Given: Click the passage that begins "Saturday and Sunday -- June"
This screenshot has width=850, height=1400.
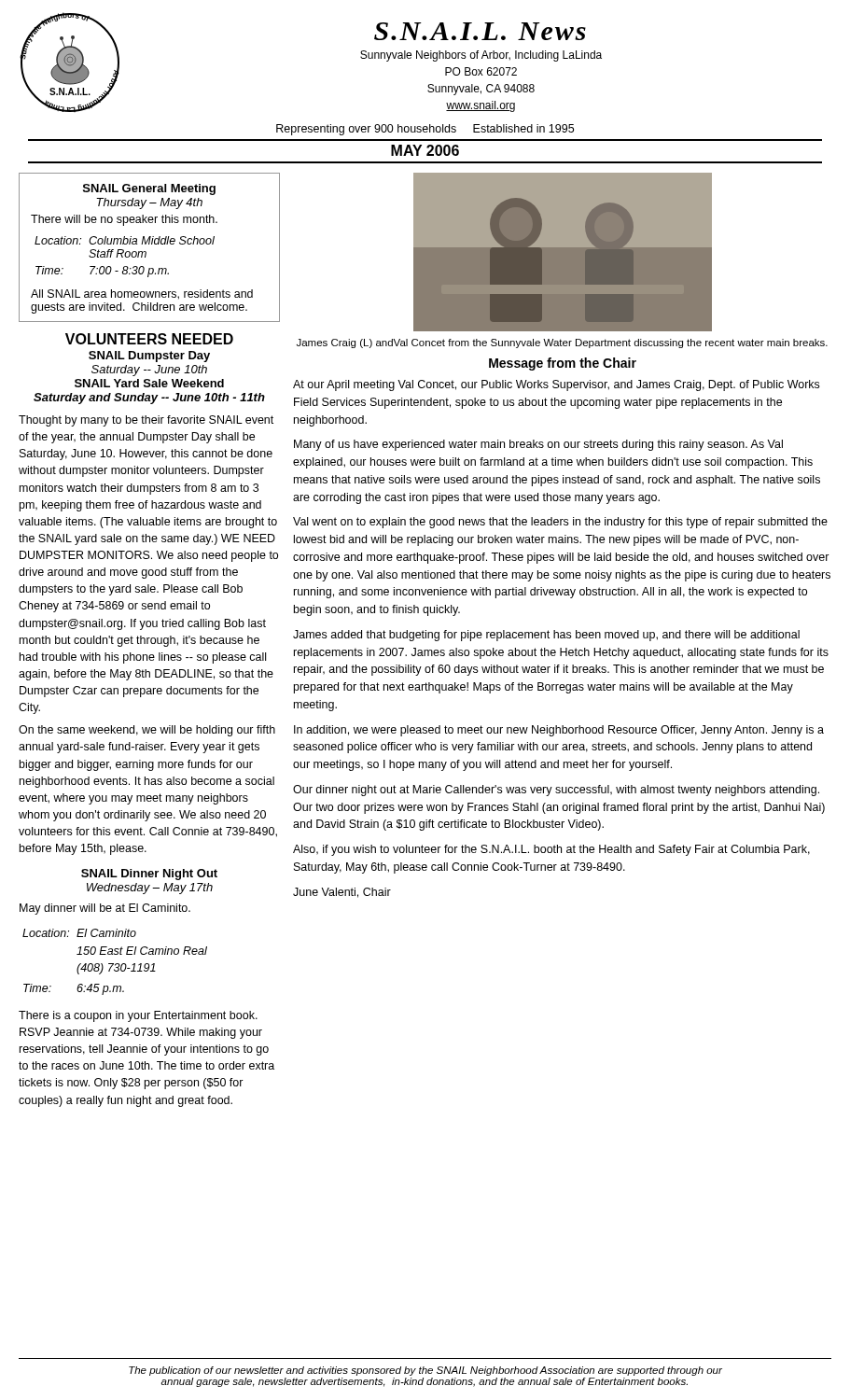Looking at the screenshot, I should click(x=149, y=397).
